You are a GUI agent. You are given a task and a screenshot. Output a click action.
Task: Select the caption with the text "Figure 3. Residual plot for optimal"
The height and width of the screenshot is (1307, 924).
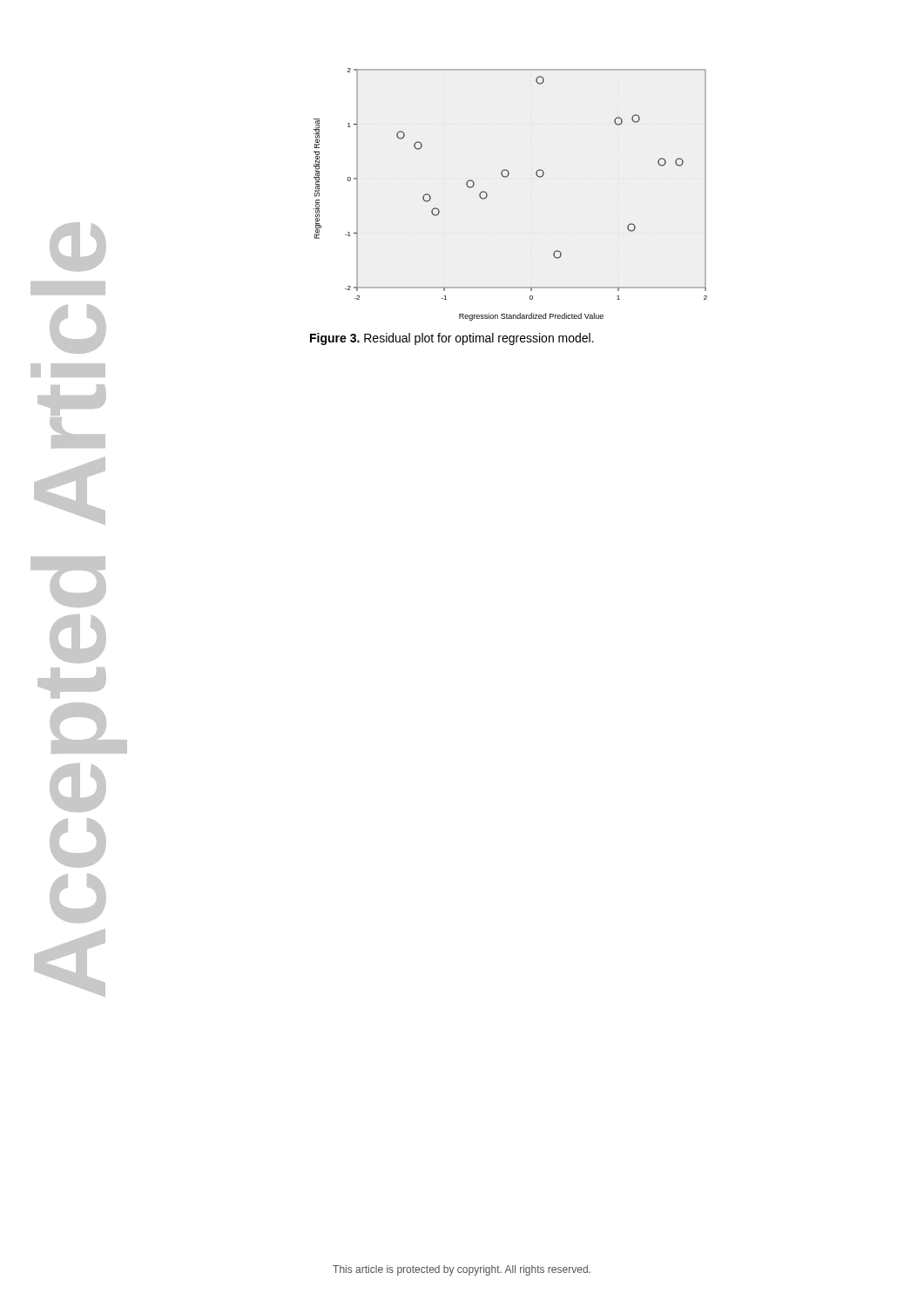(452, 338)
